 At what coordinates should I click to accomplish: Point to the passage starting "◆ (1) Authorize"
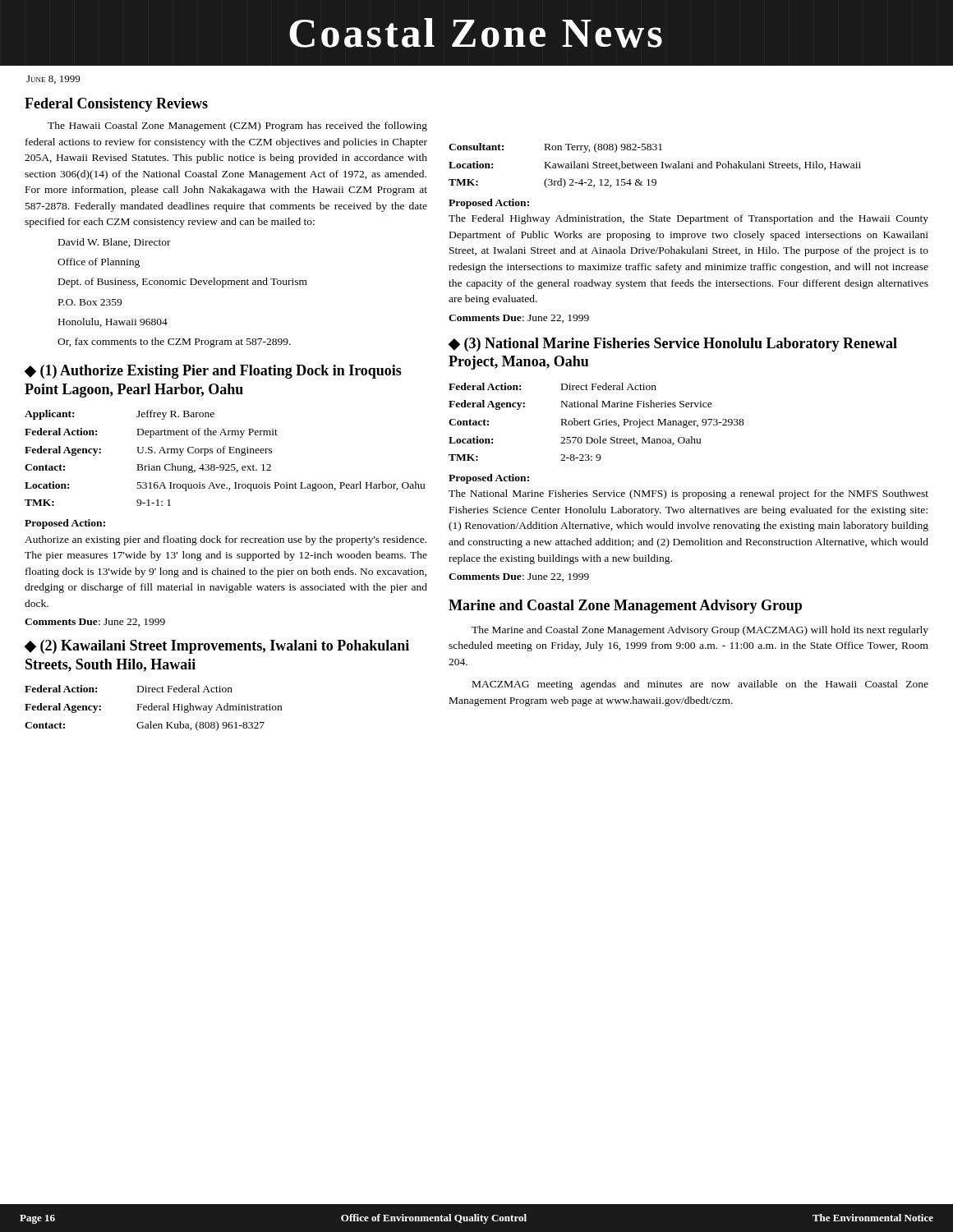tap(213, 380)
